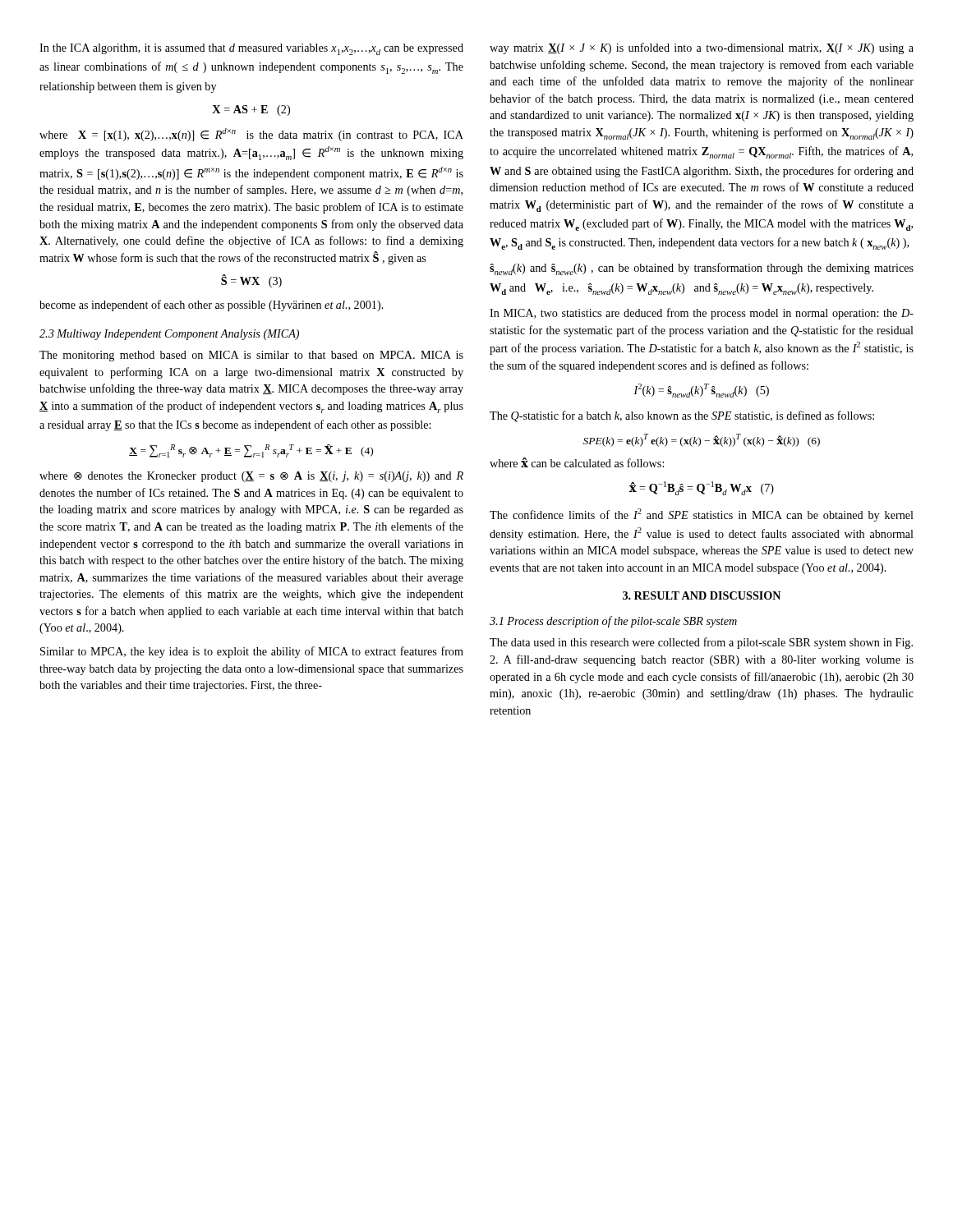The image size is (953, 1232).
Task: Where is the passage that starts "where ⊗ denotes the Kronecker product (X"?
Action: 251,552
